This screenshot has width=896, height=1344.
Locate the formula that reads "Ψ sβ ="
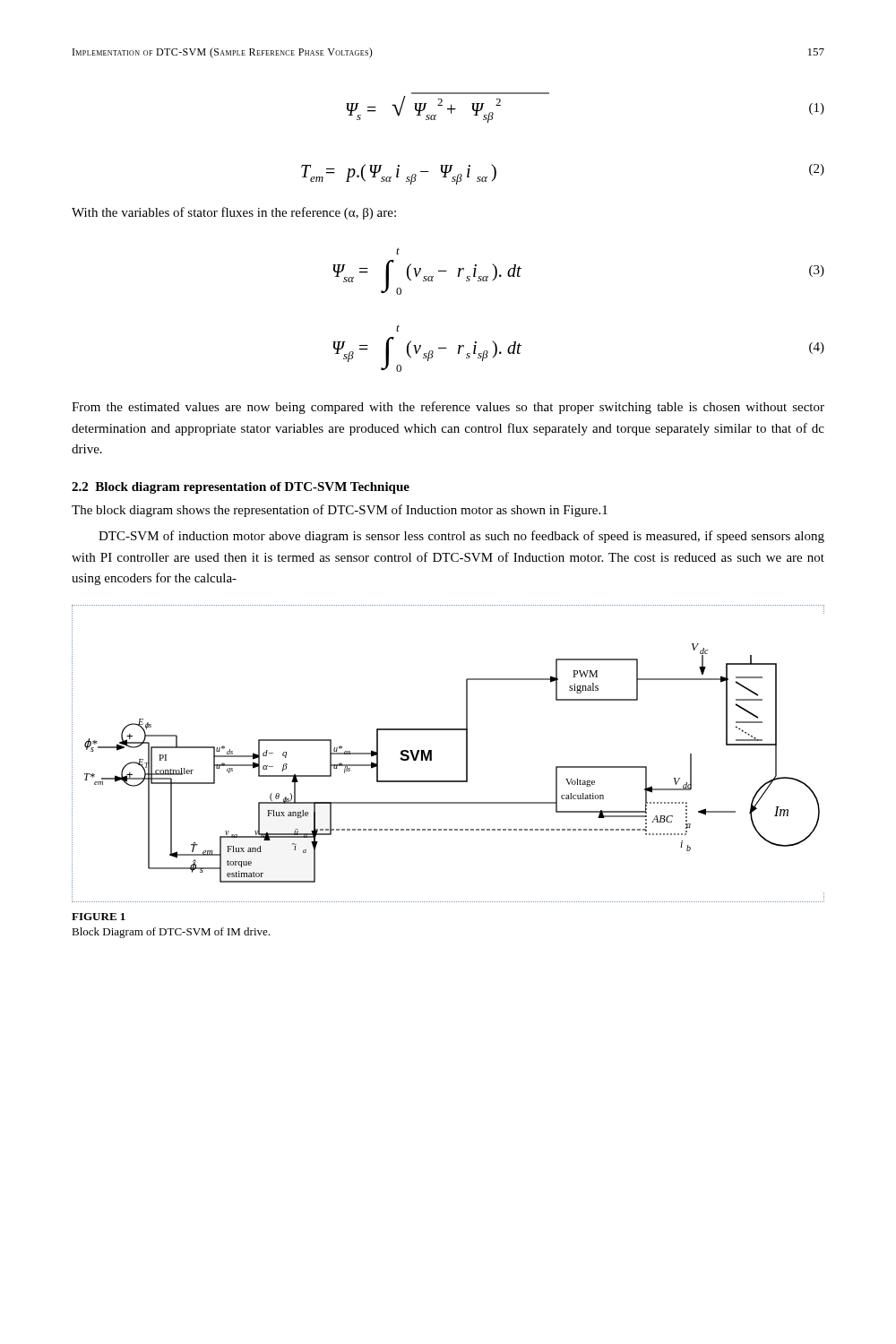pyautogui.click(x=448, y=347)
